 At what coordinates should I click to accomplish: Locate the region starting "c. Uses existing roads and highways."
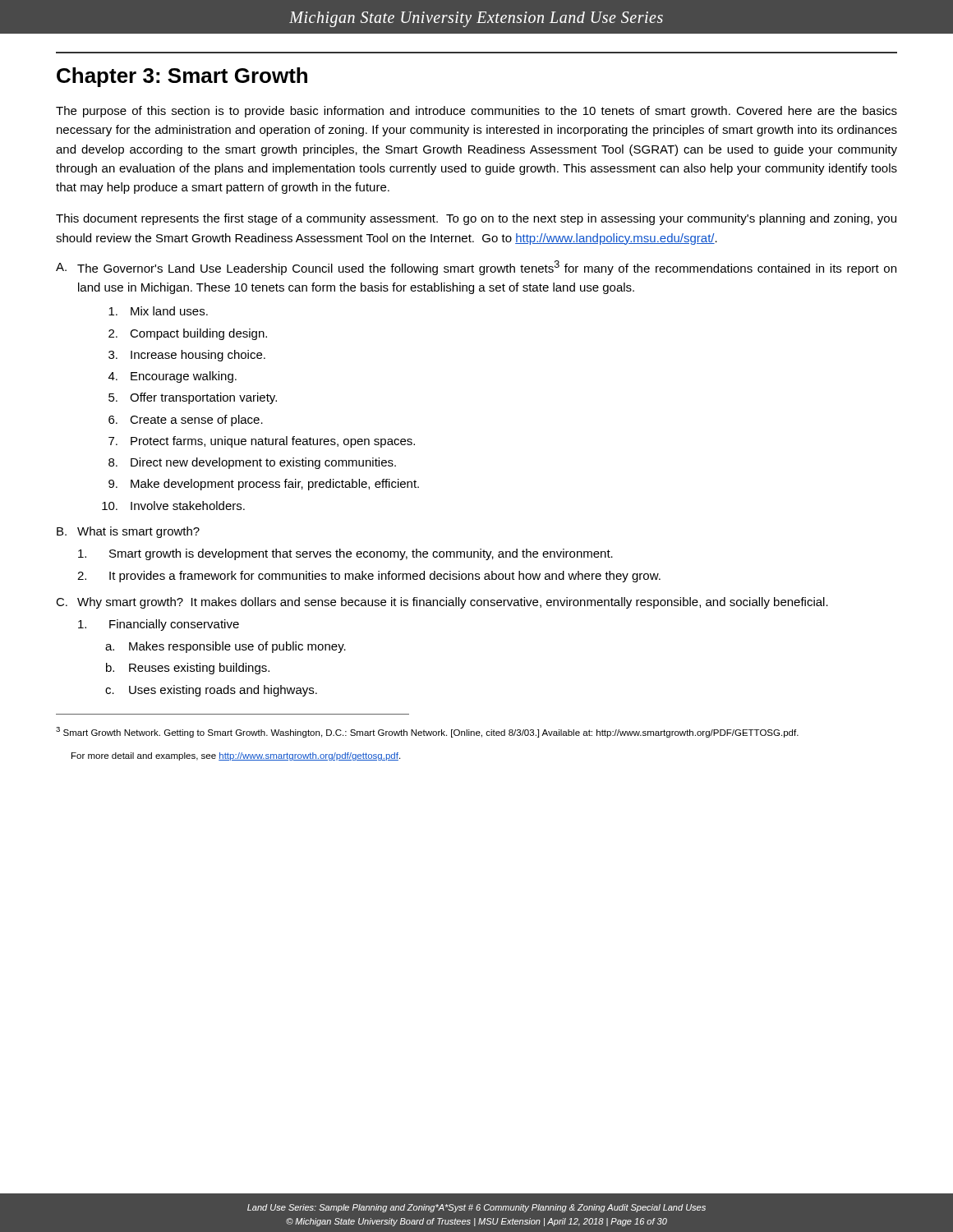pyautogui.click(x=212, y=689)
